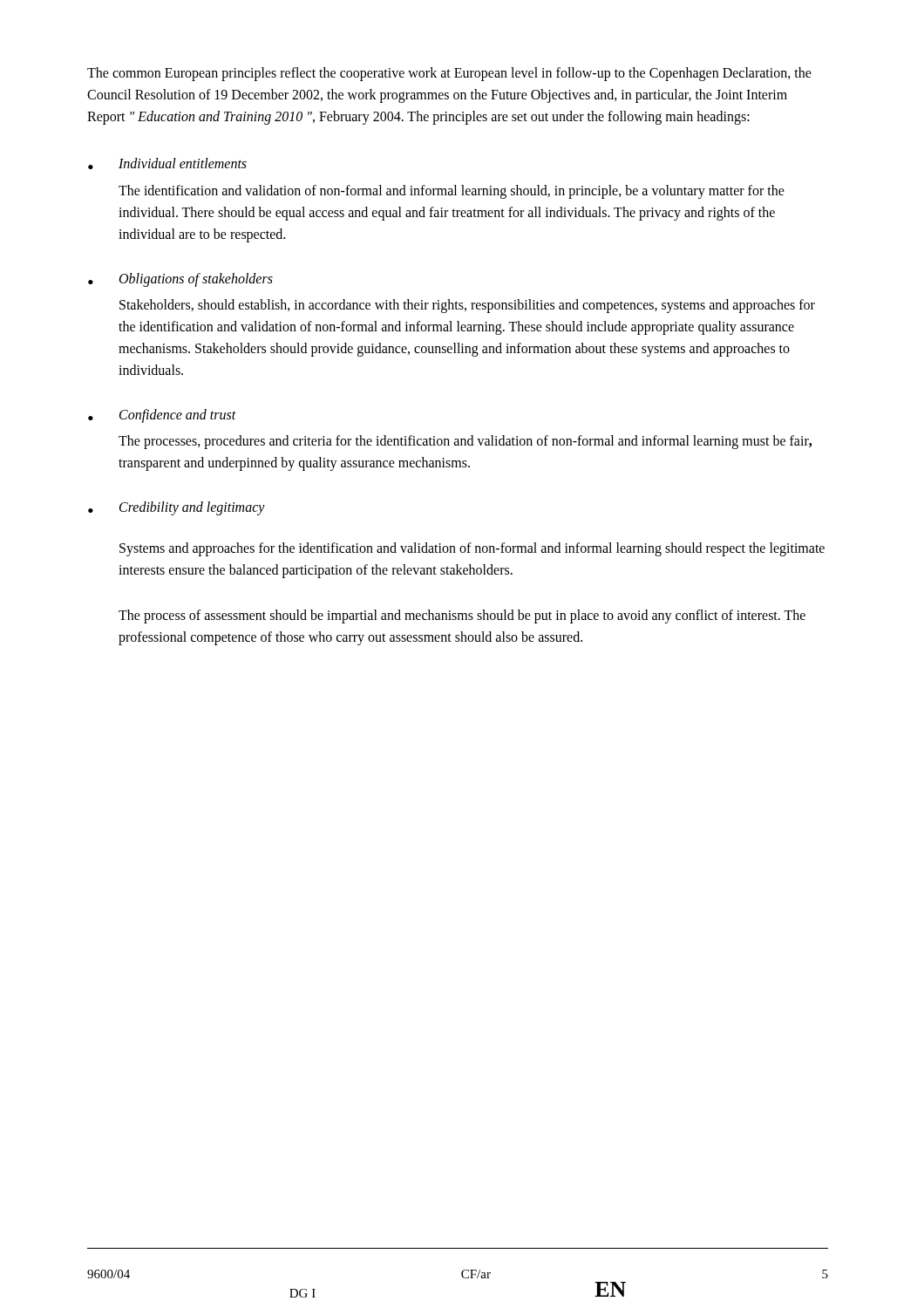The height and width of the screenshot is (1308, 924).
Task: Locate the block of text that opens with "• Obligations of stakeholders Stakeholders, should"
Action: tap(458, 325)
